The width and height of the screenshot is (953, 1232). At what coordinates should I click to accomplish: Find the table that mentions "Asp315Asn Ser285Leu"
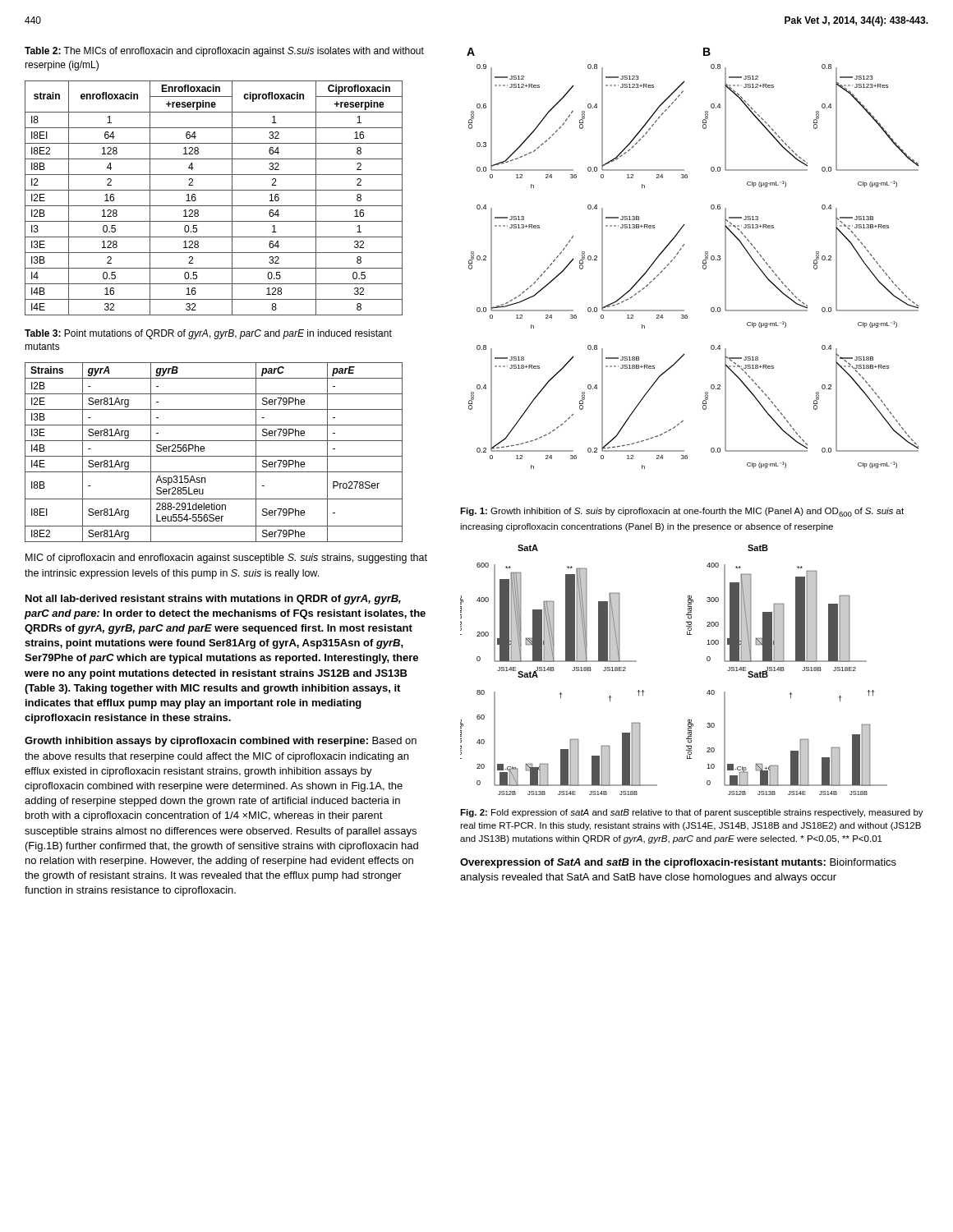[226, 452]
